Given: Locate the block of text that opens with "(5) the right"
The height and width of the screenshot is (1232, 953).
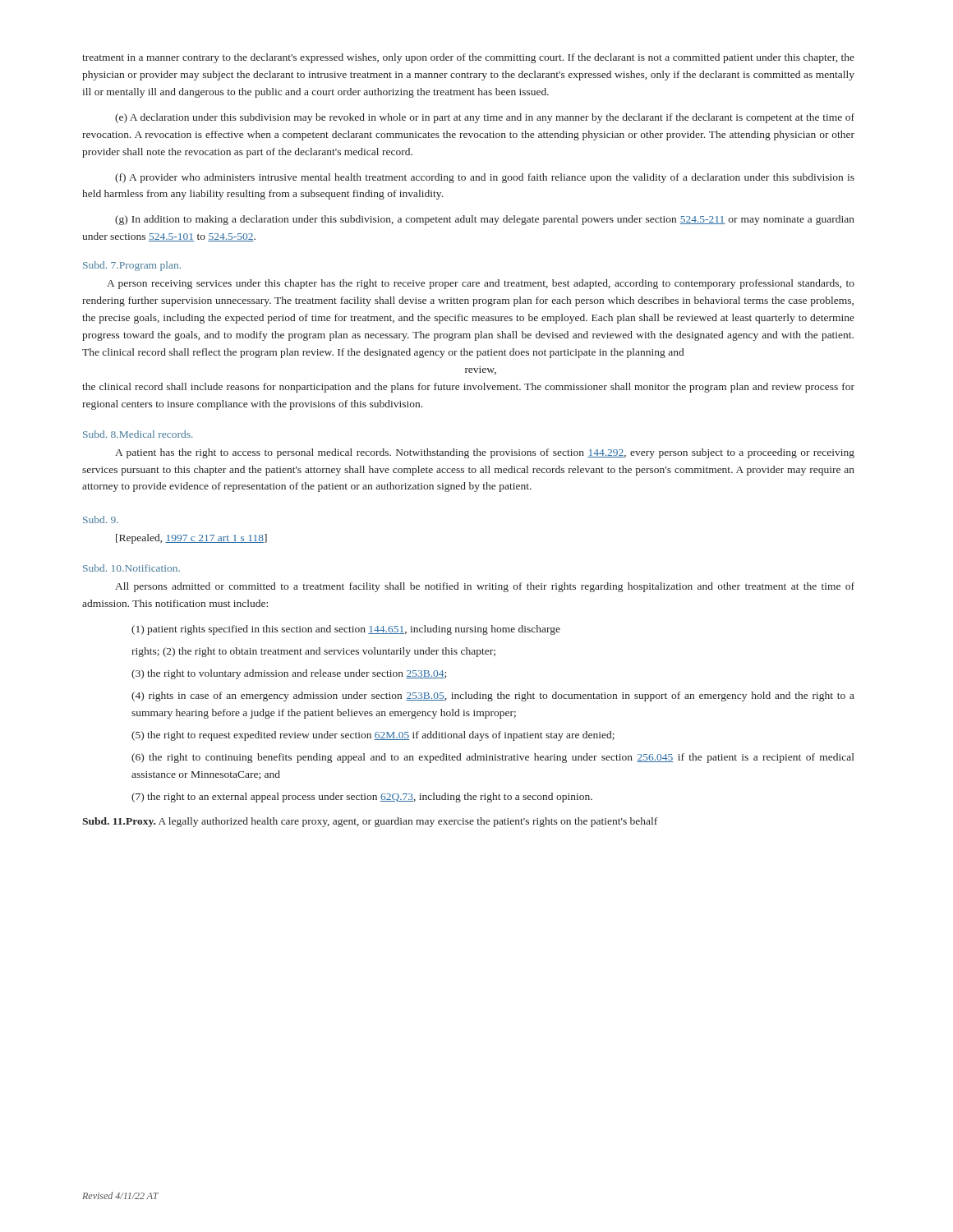Looking at the screenshot, I should point(373,735).
